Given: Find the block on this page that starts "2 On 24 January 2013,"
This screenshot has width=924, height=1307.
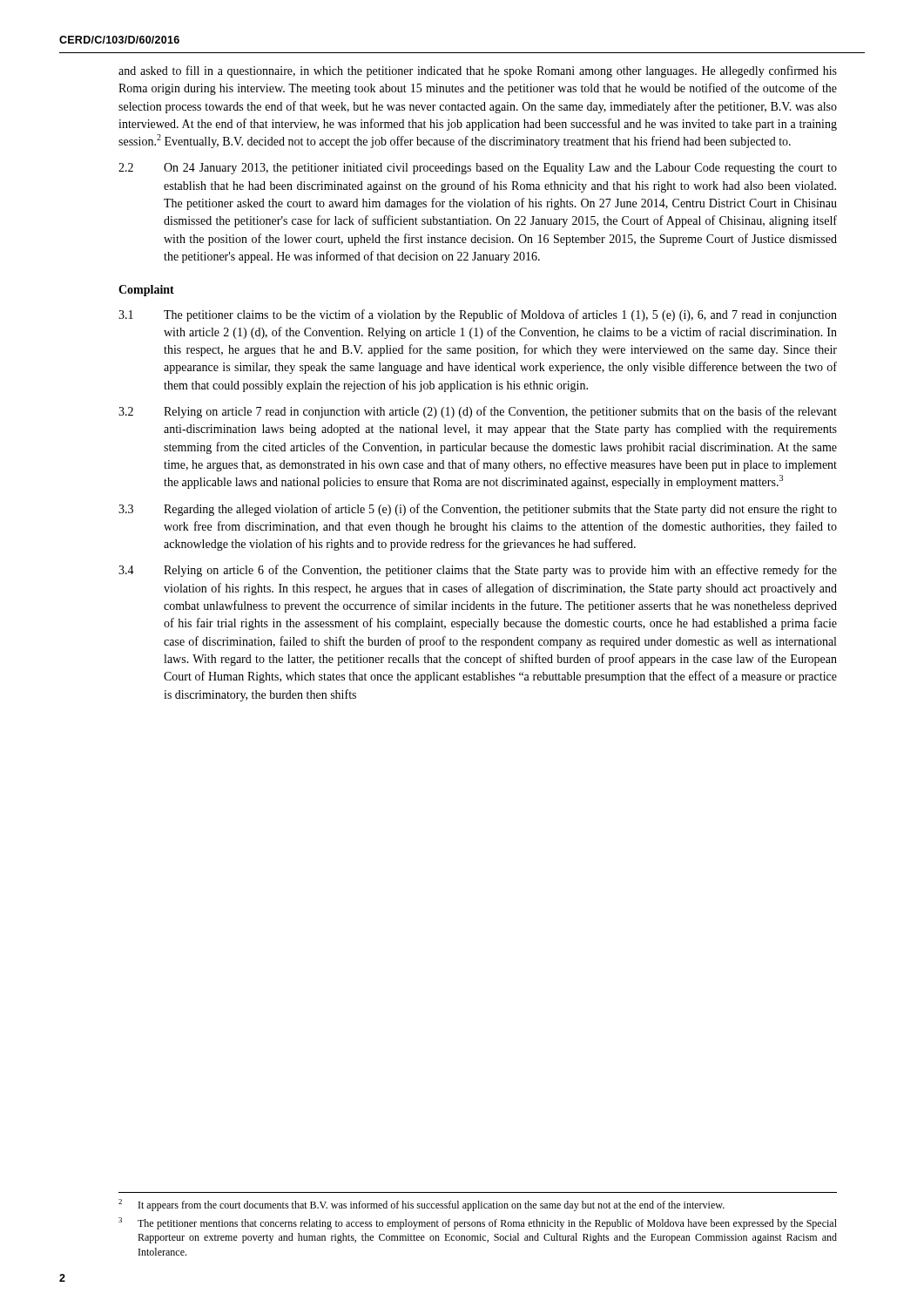Looking at the screenshot, I should point(478,213).
